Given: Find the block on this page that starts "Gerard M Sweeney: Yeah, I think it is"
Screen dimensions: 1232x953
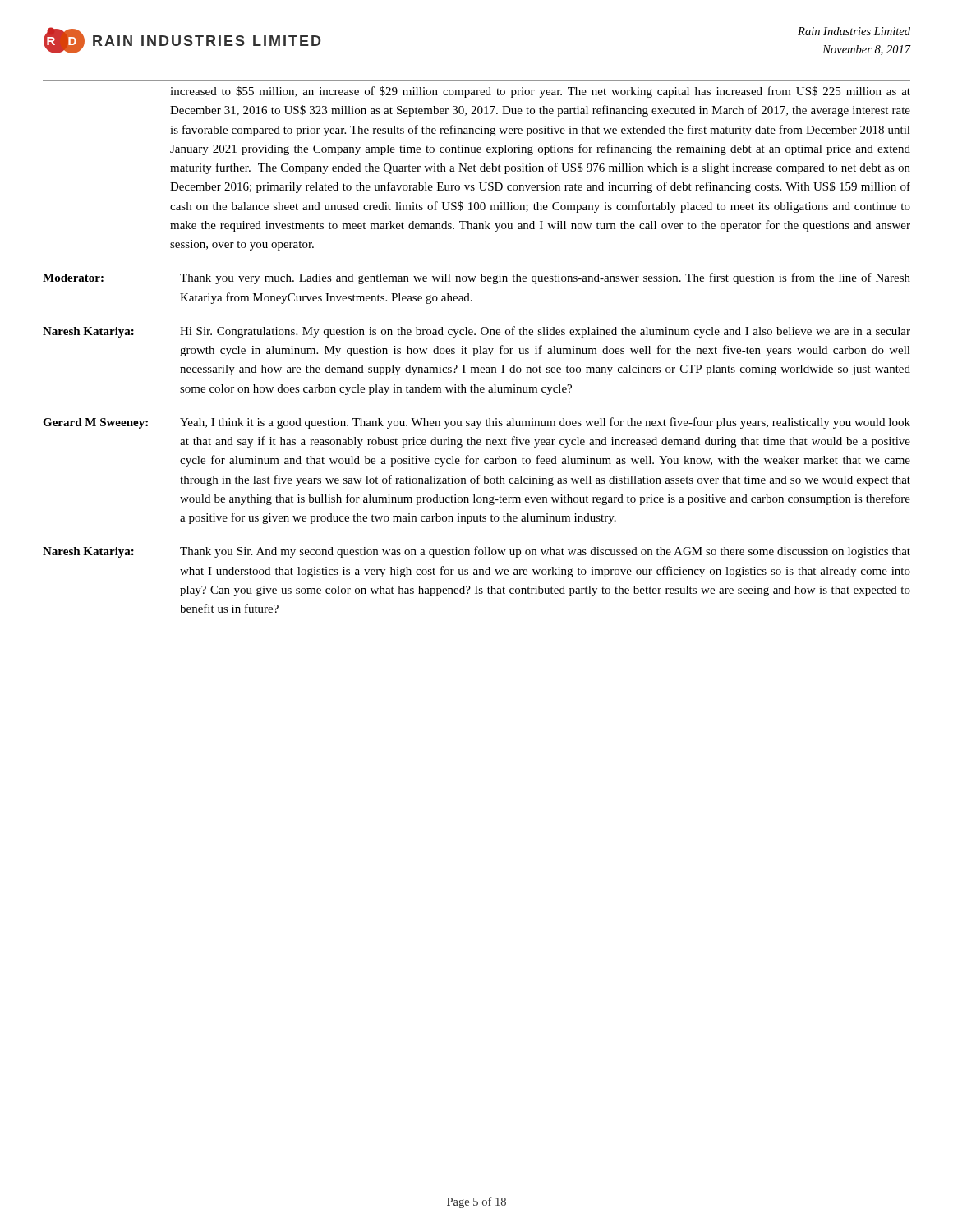Looking at the screenshot, I should tap(476, 470).
